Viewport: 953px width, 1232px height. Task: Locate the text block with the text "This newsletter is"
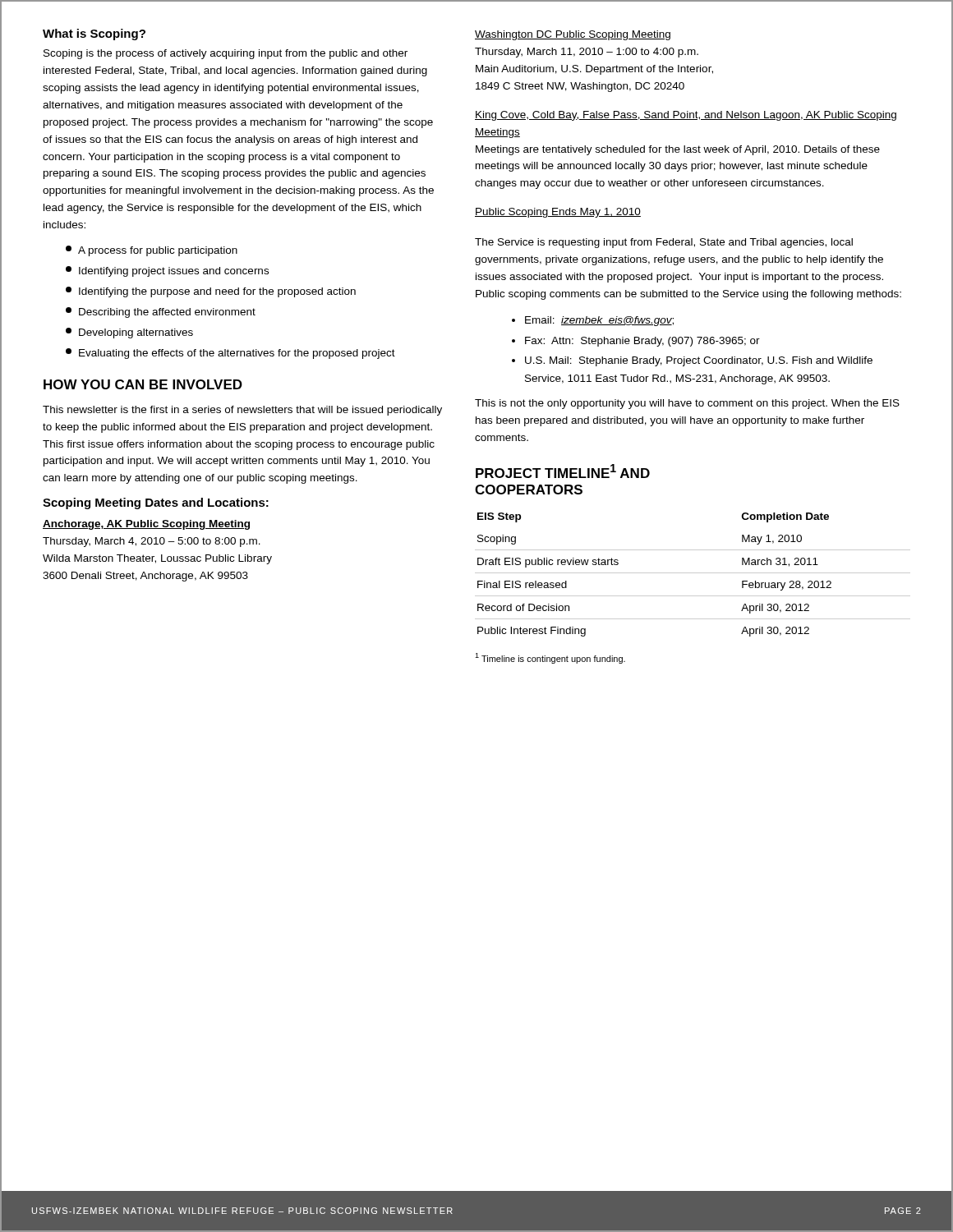[x=242, y=444]
